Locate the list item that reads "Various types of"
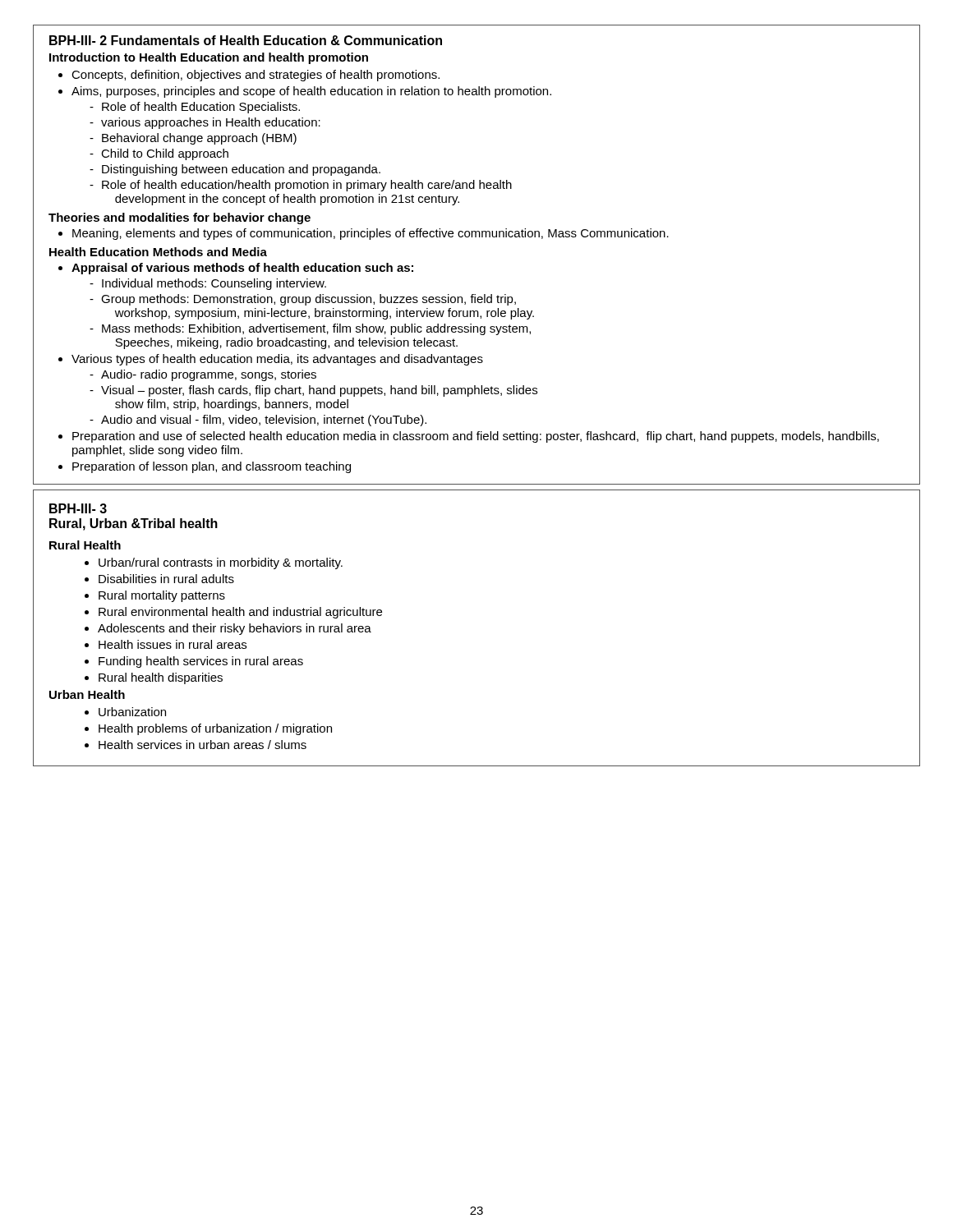Image resolution: width=953 pixels, height=1232 pixels. tap(488, 389)
